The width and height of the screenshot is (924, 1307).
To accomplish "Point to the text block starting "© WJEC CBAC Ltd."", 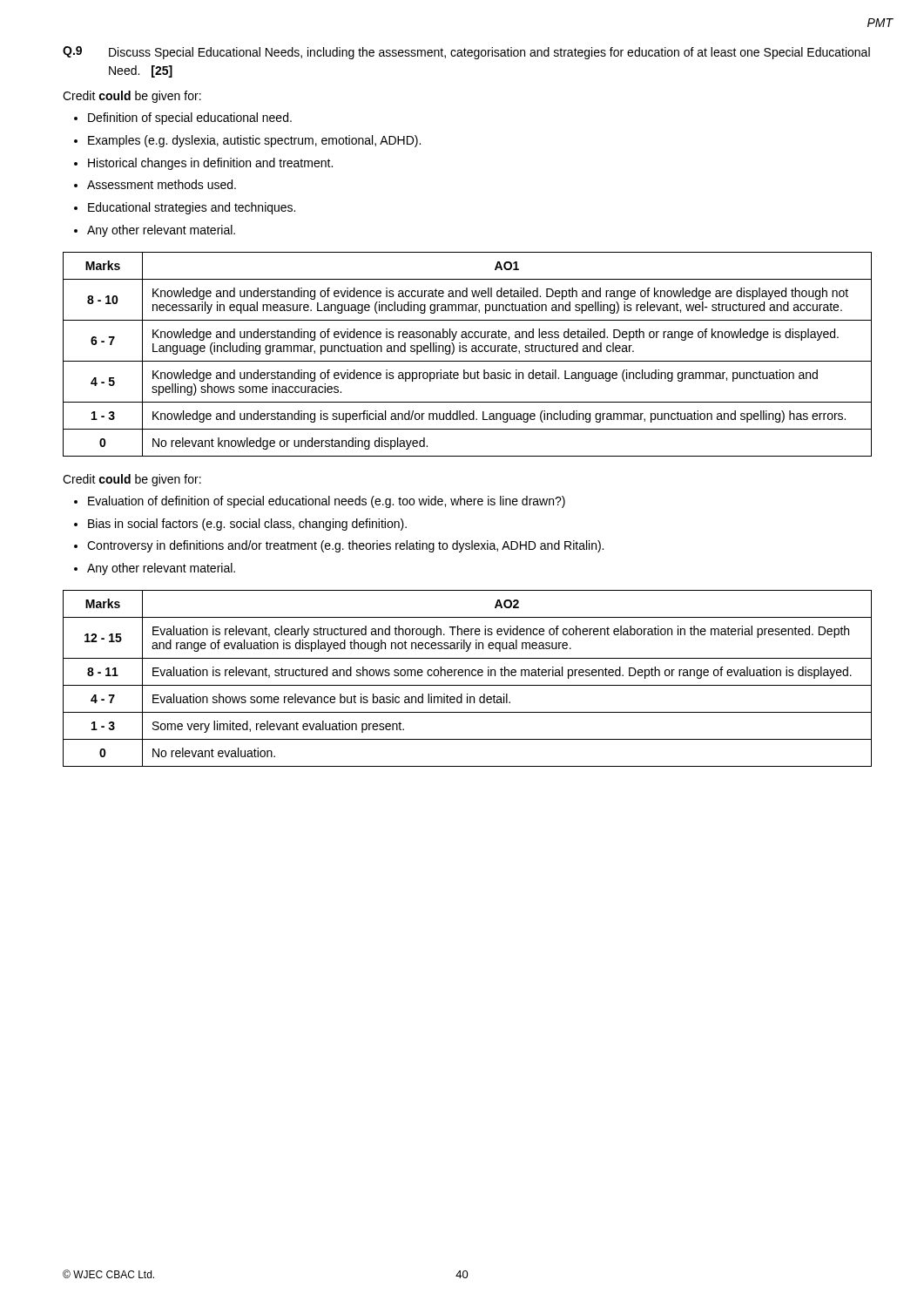I will click(109, 1275).
